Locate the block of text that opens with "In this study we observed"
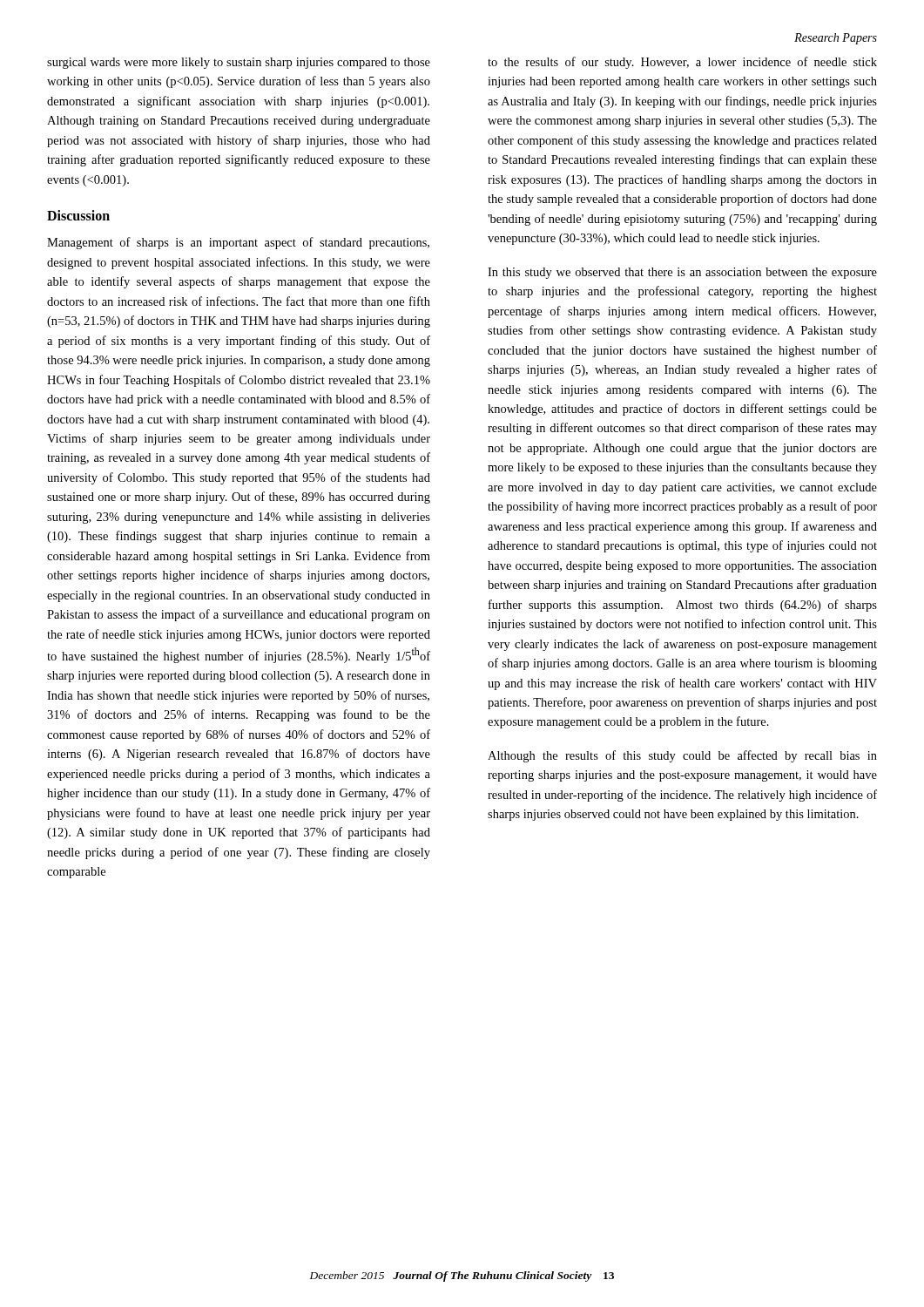Viewport: 924px width, 1307px height. [x=682, y=497]
